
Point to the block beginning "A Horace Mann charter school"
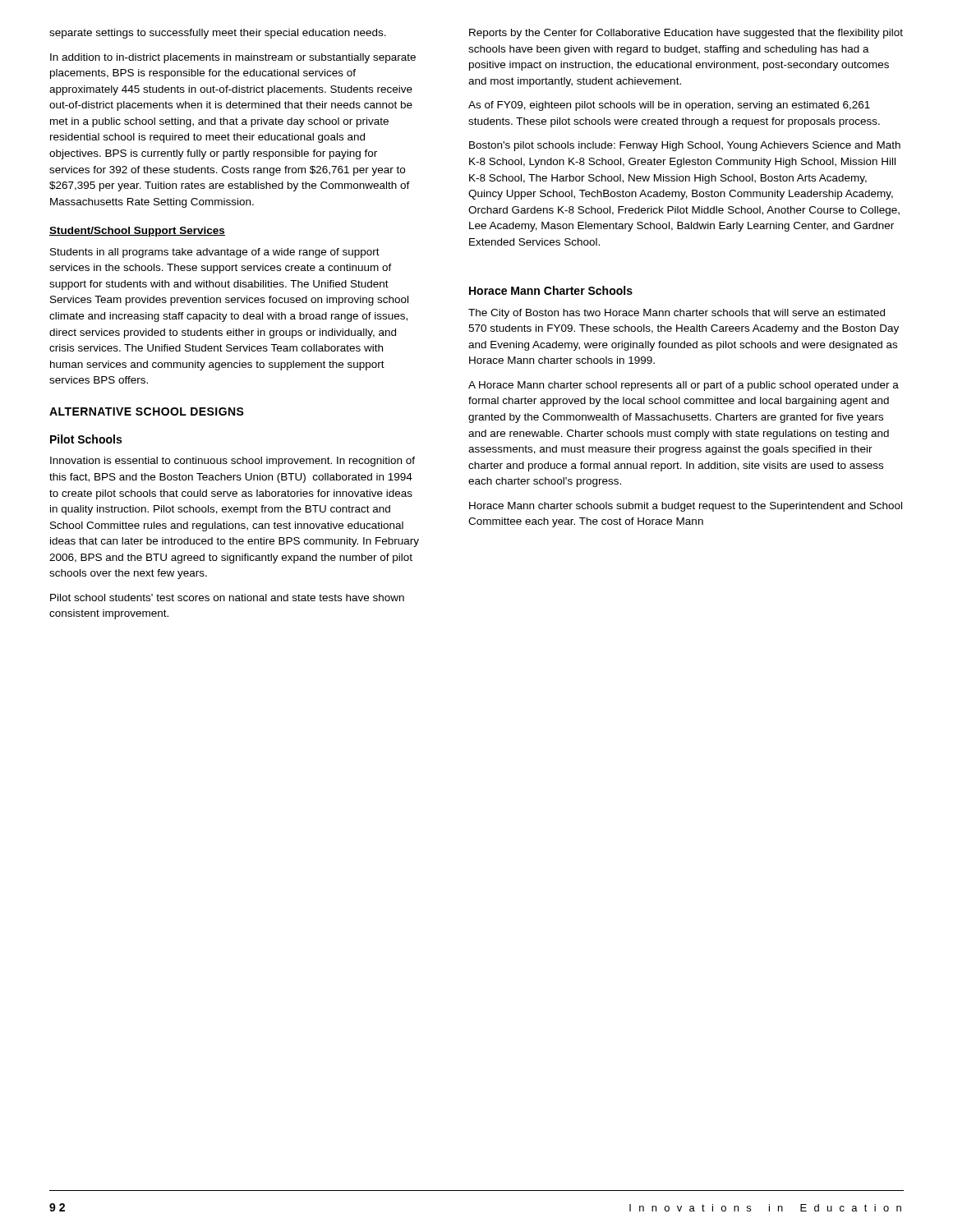coord(686,433)
